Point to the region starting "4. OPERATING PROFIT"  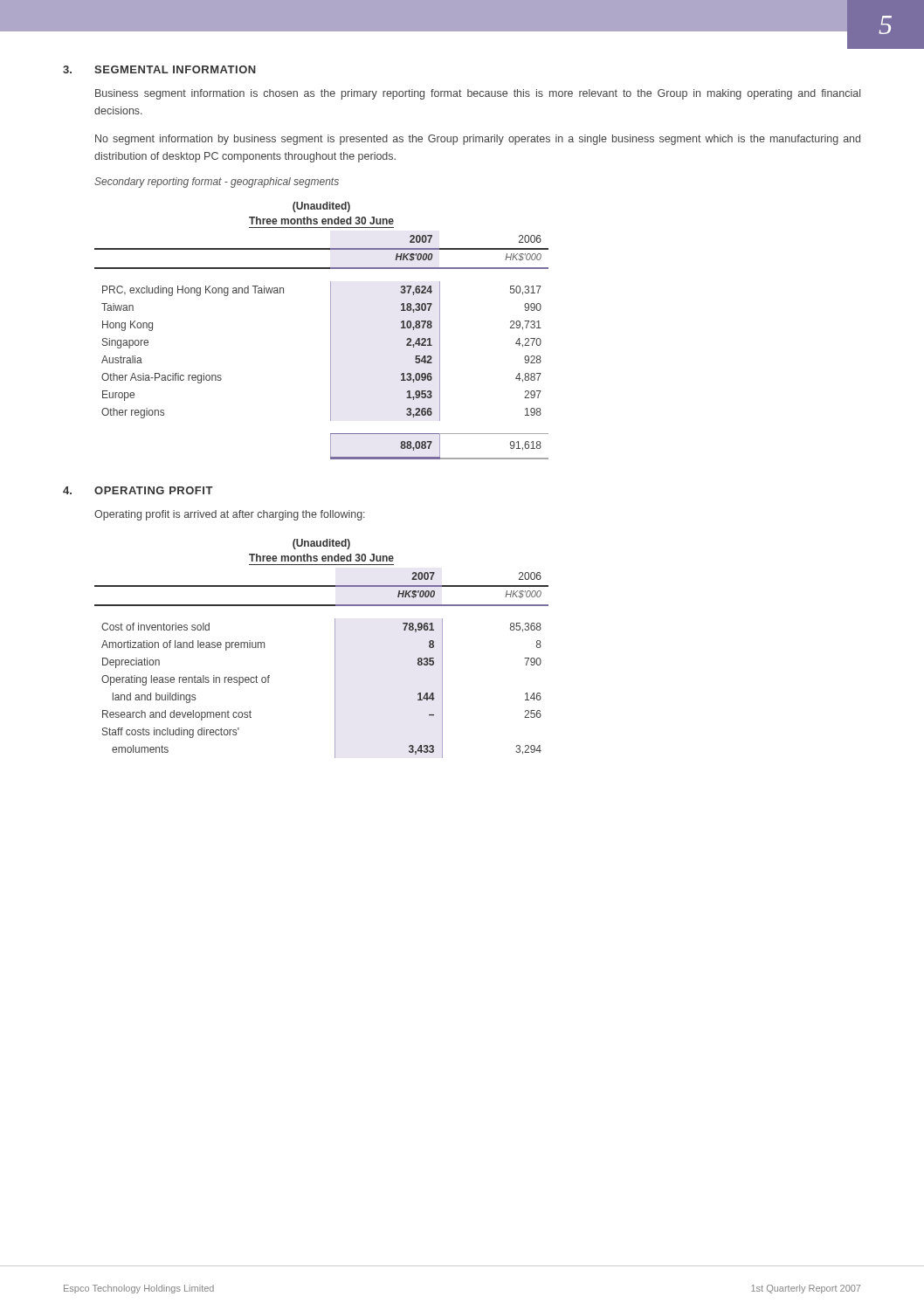tap(138, 490)
